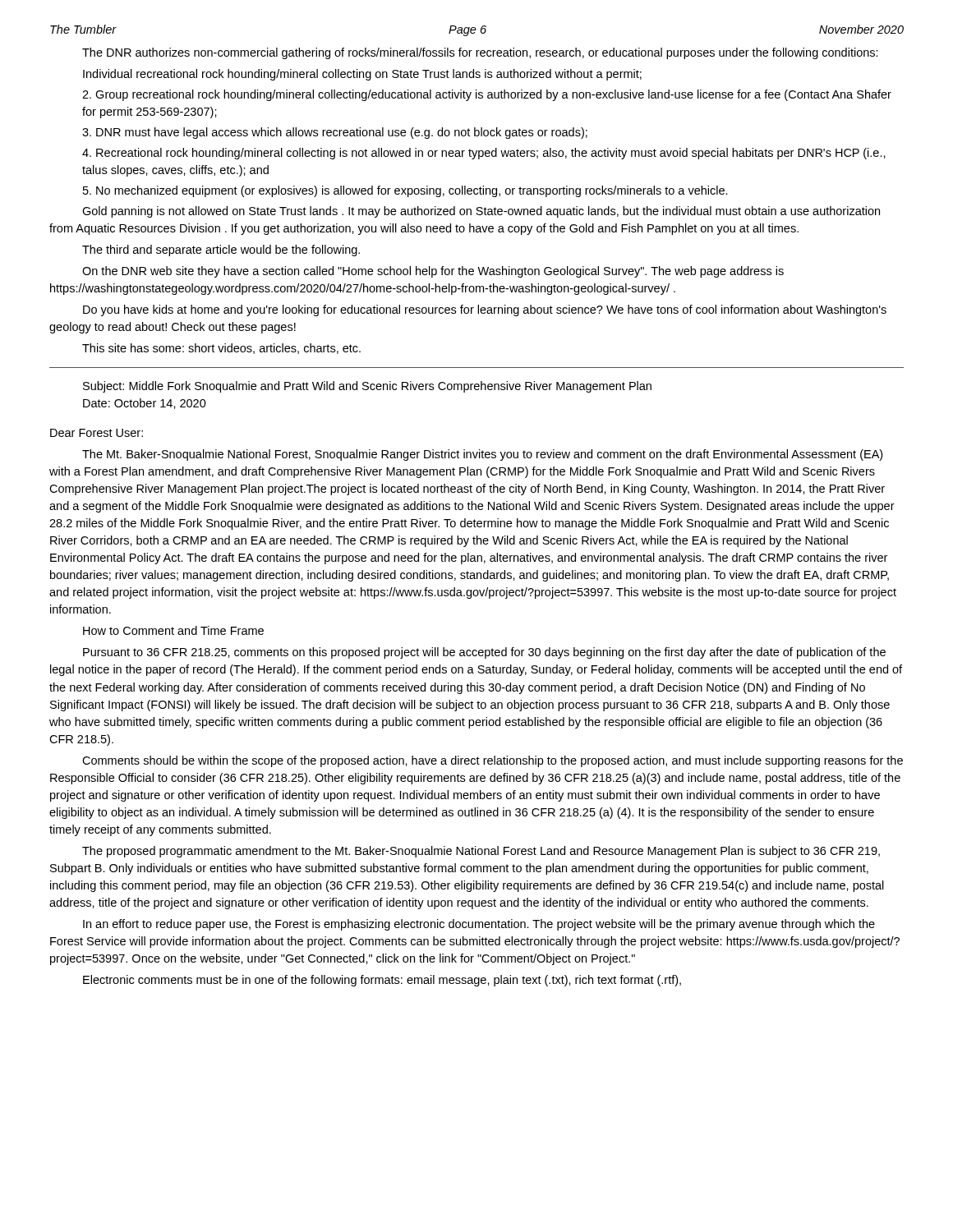Viewport: 953px width, 1232px height.
Task: Find the list item containing "Individual recreational rock hounding/mineral collecting"
Action: [x=362, y=74]
